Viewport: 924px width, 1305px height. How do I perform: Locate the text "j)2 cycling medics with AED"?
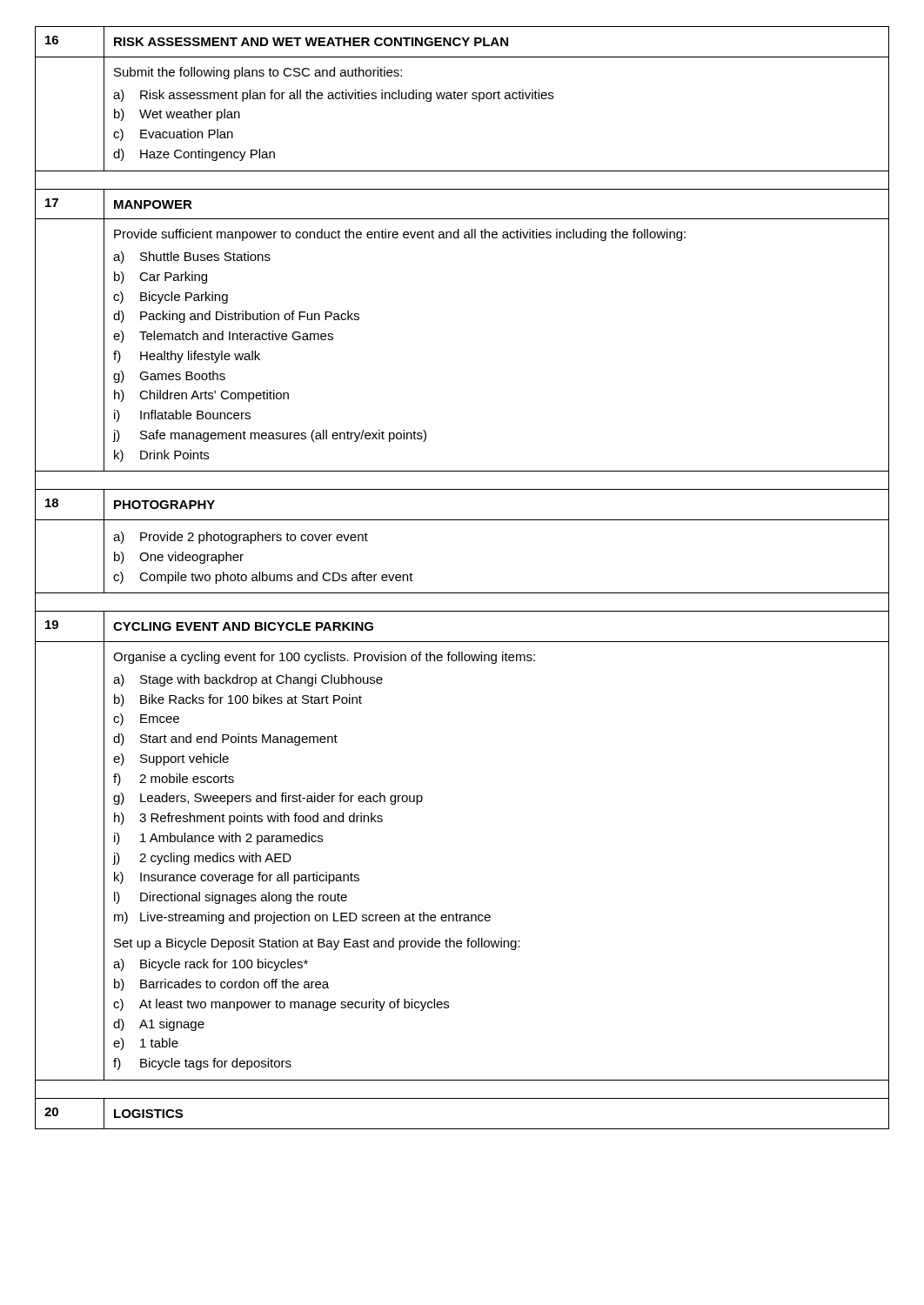tap(202, 857)
